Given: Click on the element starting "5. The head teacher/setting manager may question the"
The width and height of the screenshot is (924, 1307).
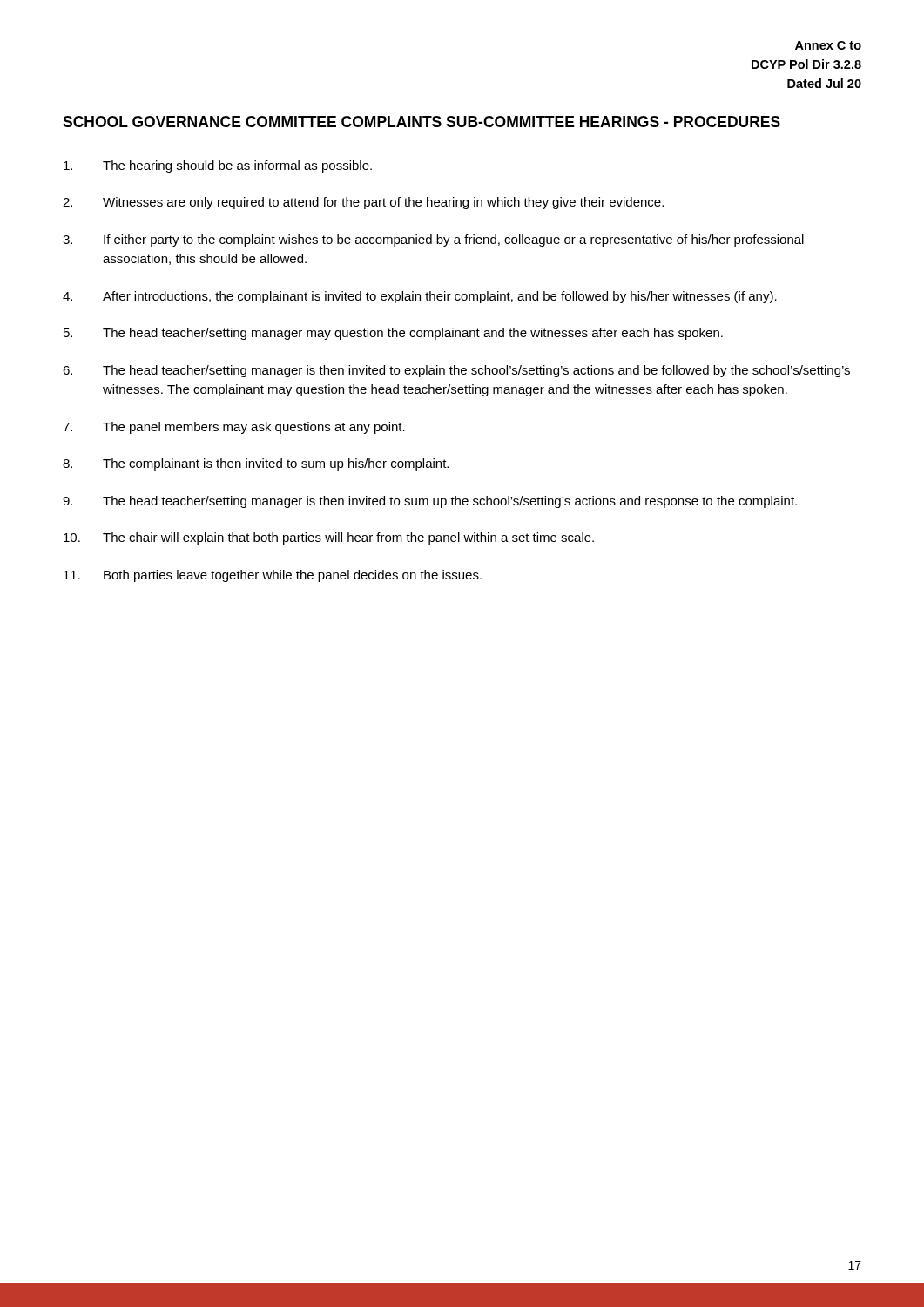Looking at the screenshot, I should coord(462,333).
